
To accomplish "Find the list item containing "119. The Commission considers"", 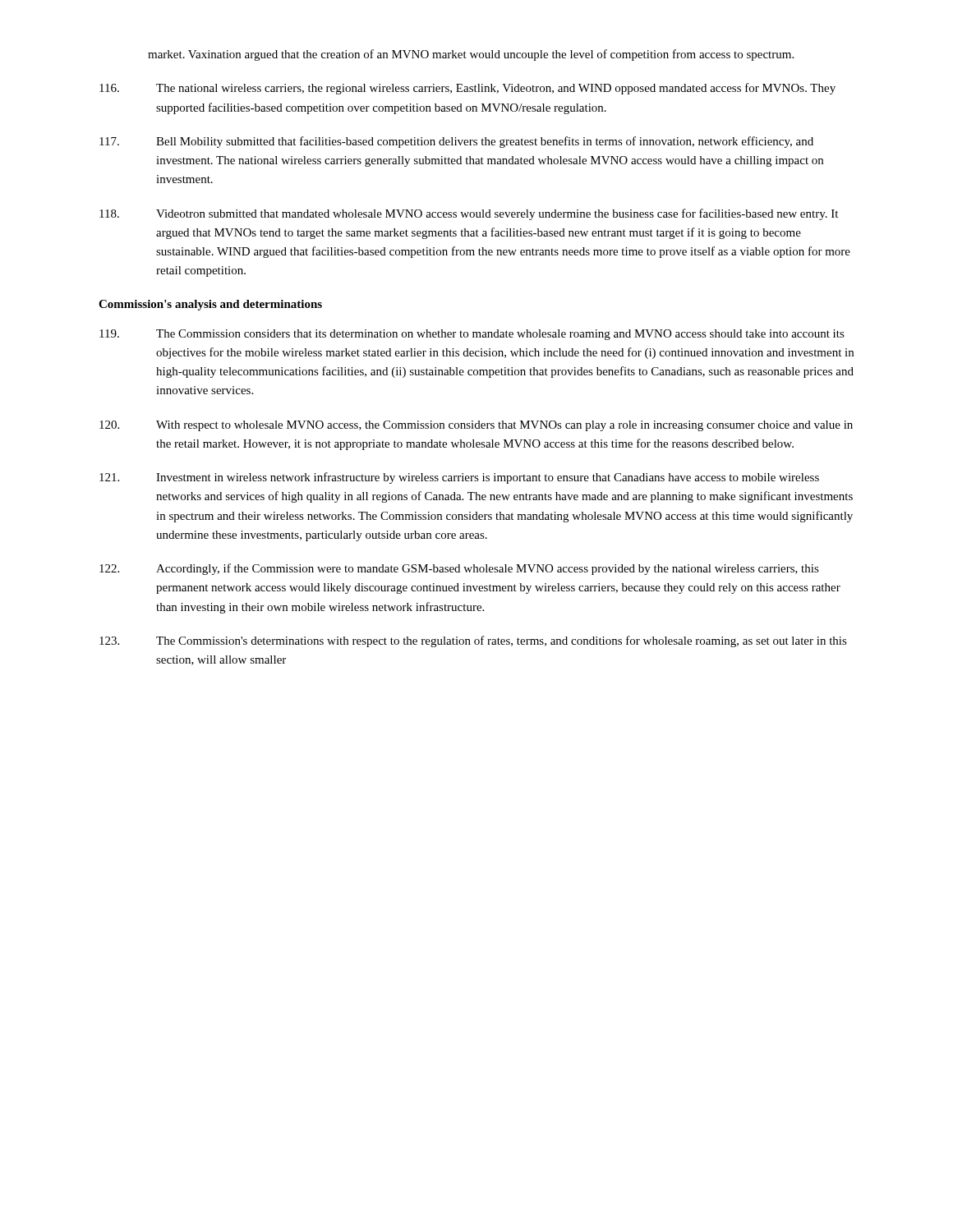I will [x=476, y=362].
